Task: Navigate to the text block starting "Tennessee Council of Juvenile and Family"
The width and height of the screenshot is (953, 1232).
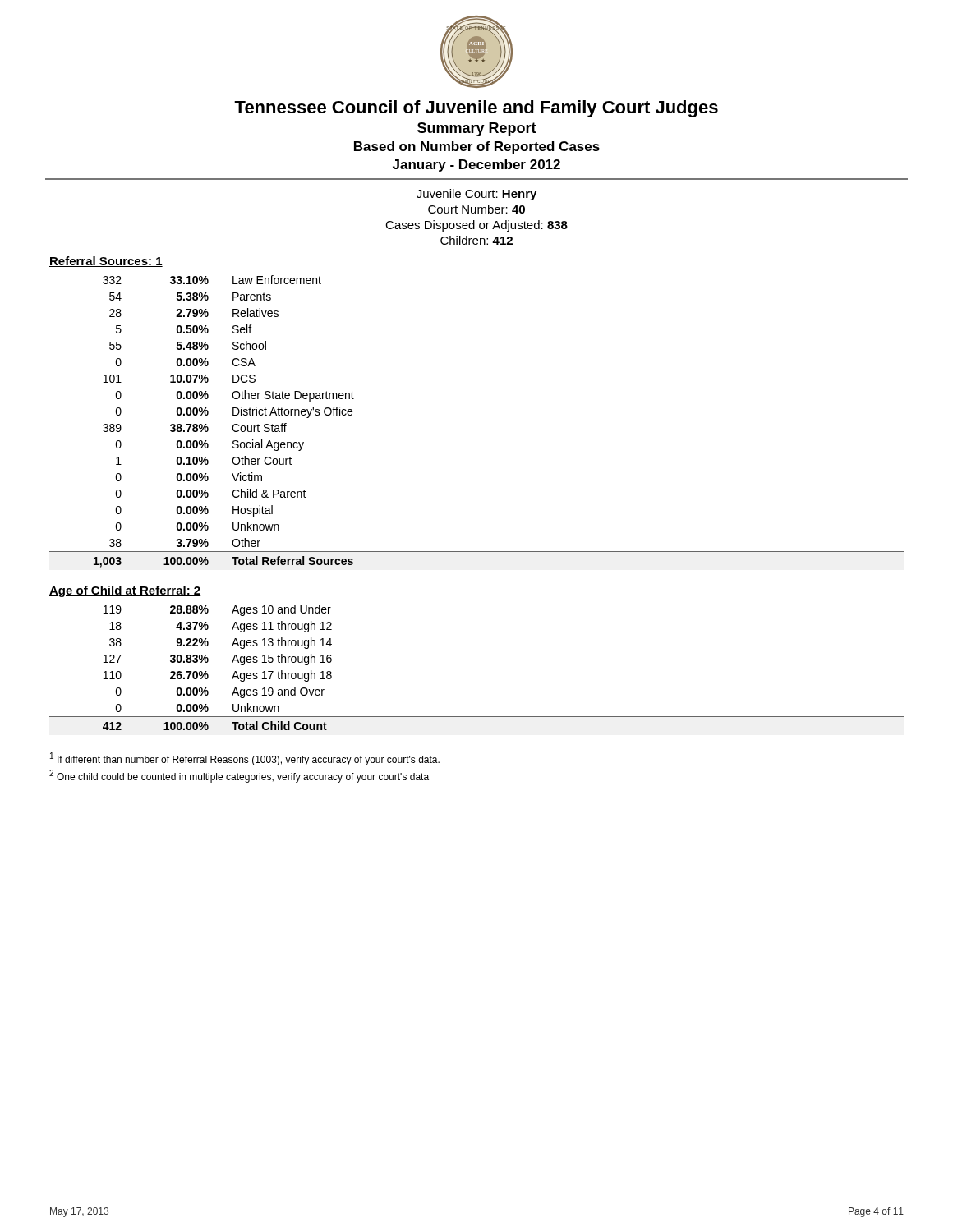Action: pos(476,107)
